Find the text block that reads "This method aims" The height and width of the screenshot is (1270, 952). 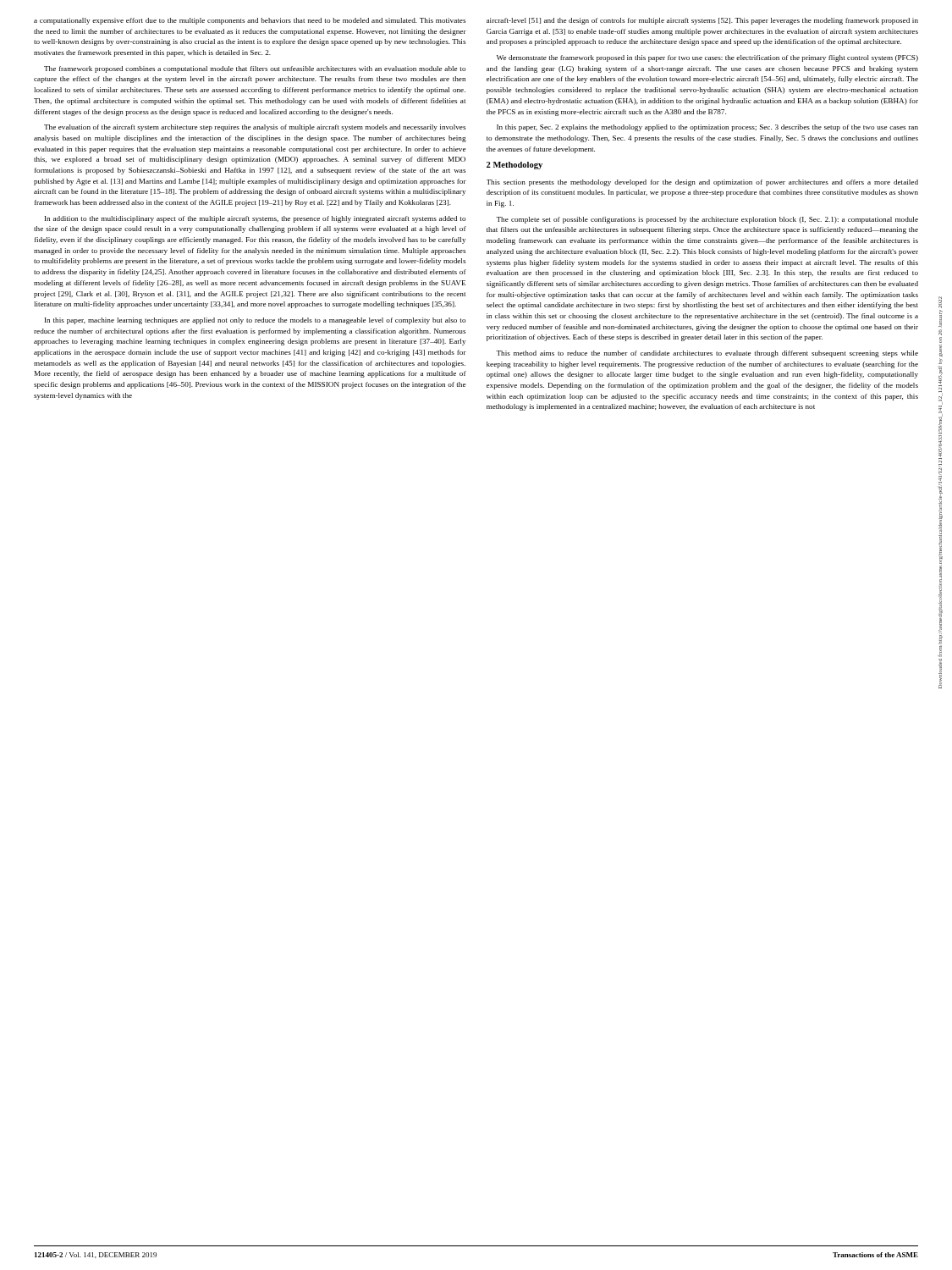tap(702, 380)
